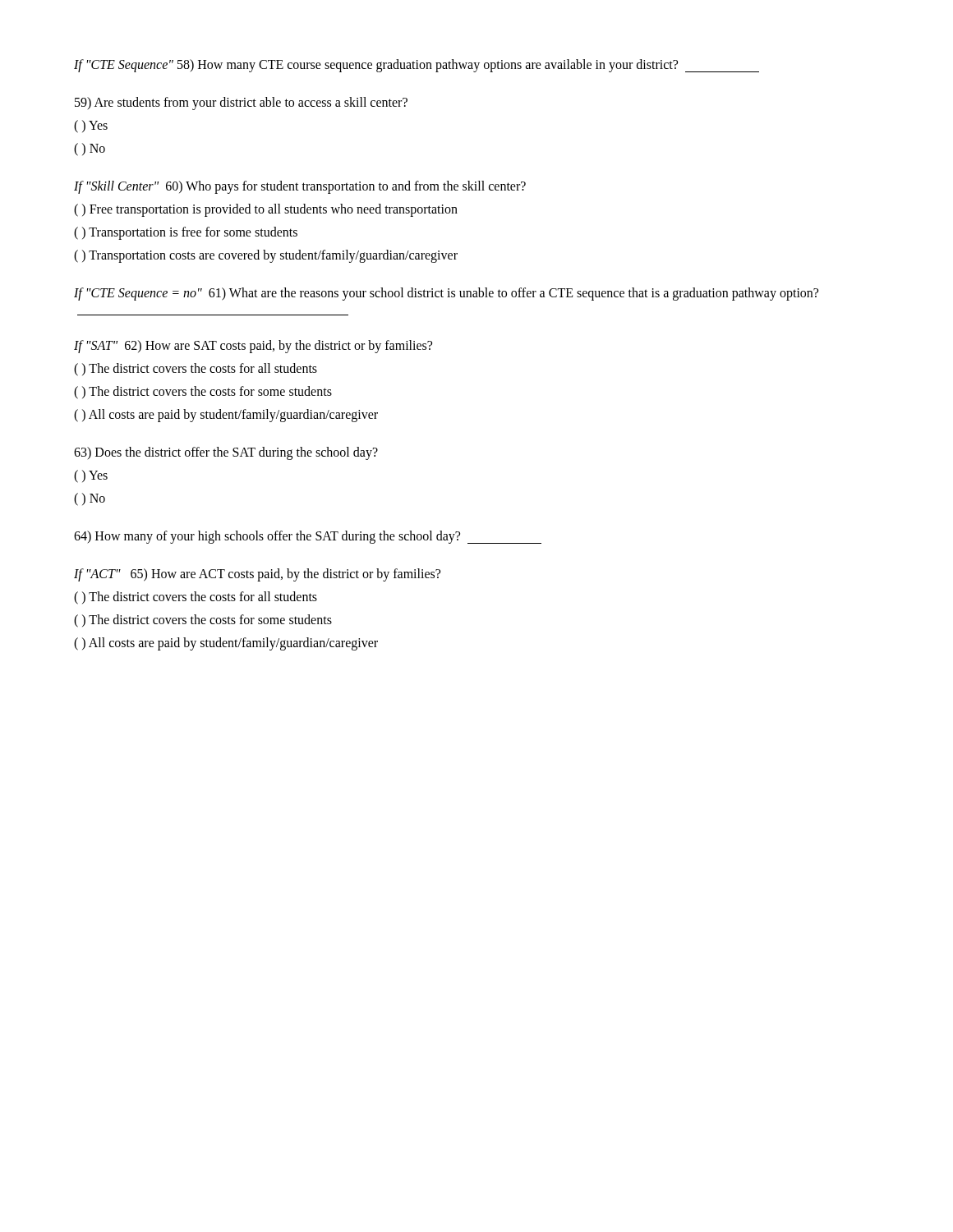Click the passage that begins "If "CTE Sequence = no" 61)"

448,301
